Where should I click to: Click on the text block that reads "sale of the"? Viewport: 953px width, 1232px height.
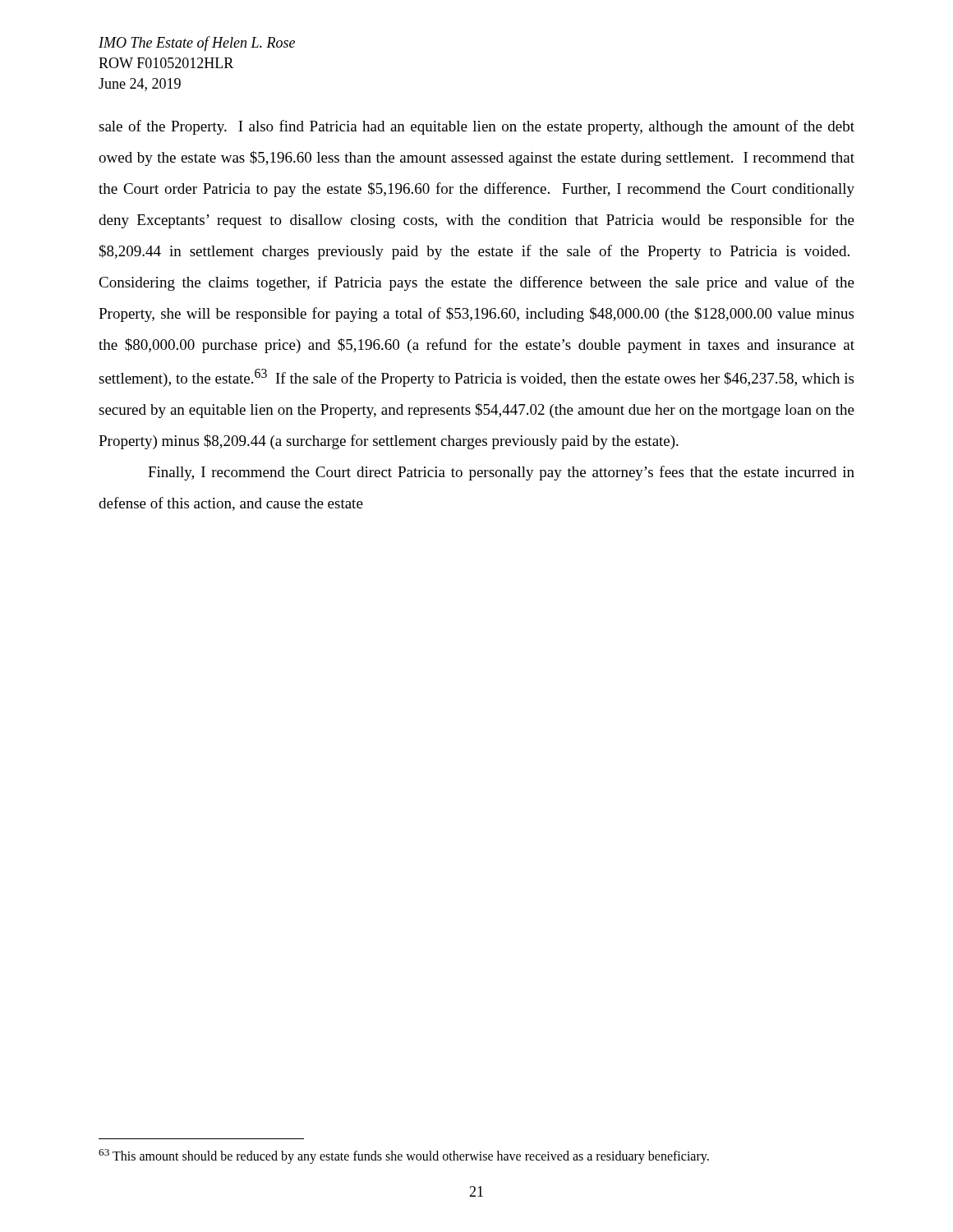click(476, 315)
